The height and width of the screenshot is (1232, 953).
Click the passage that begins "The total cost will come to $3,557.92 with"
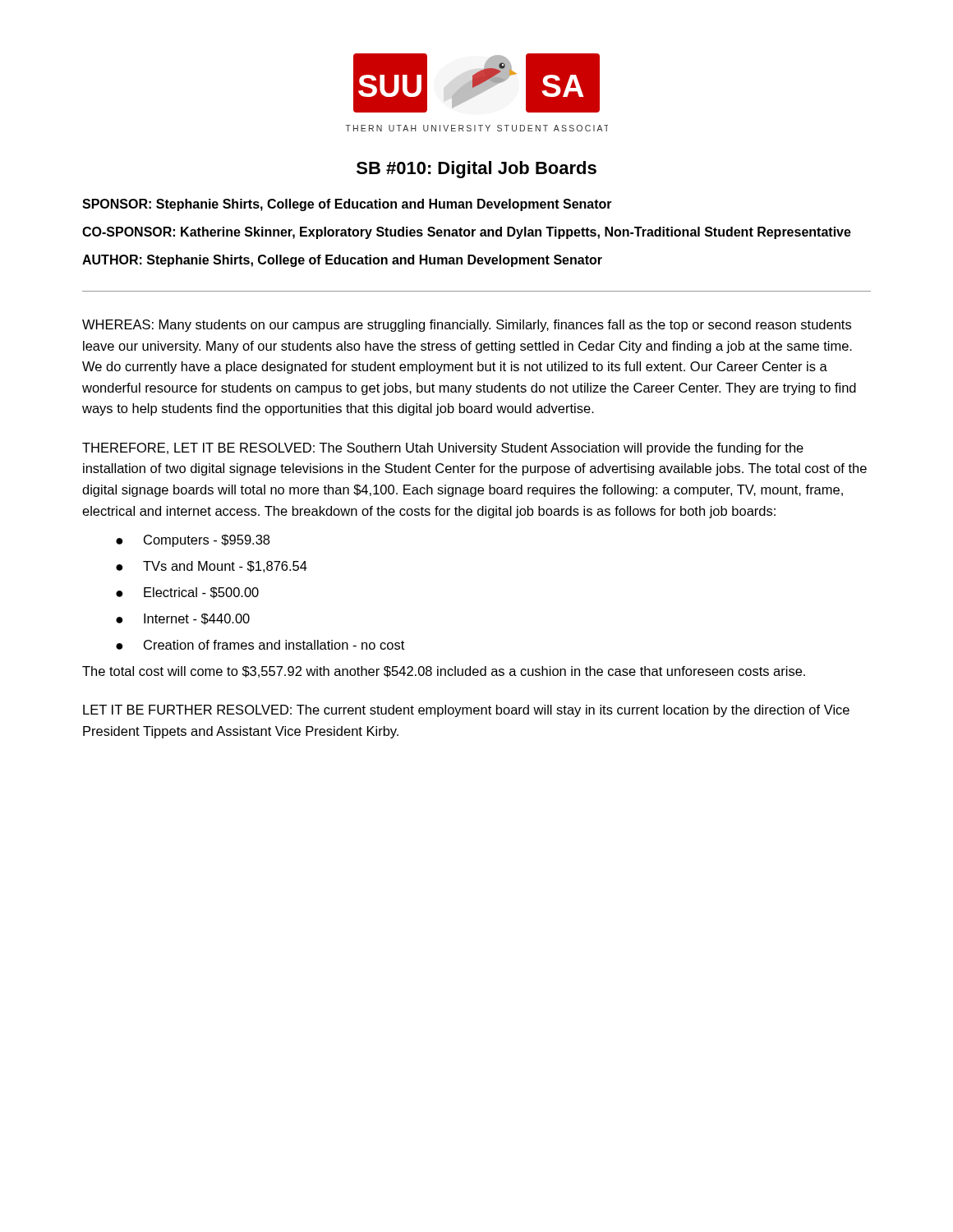point(444,671)
